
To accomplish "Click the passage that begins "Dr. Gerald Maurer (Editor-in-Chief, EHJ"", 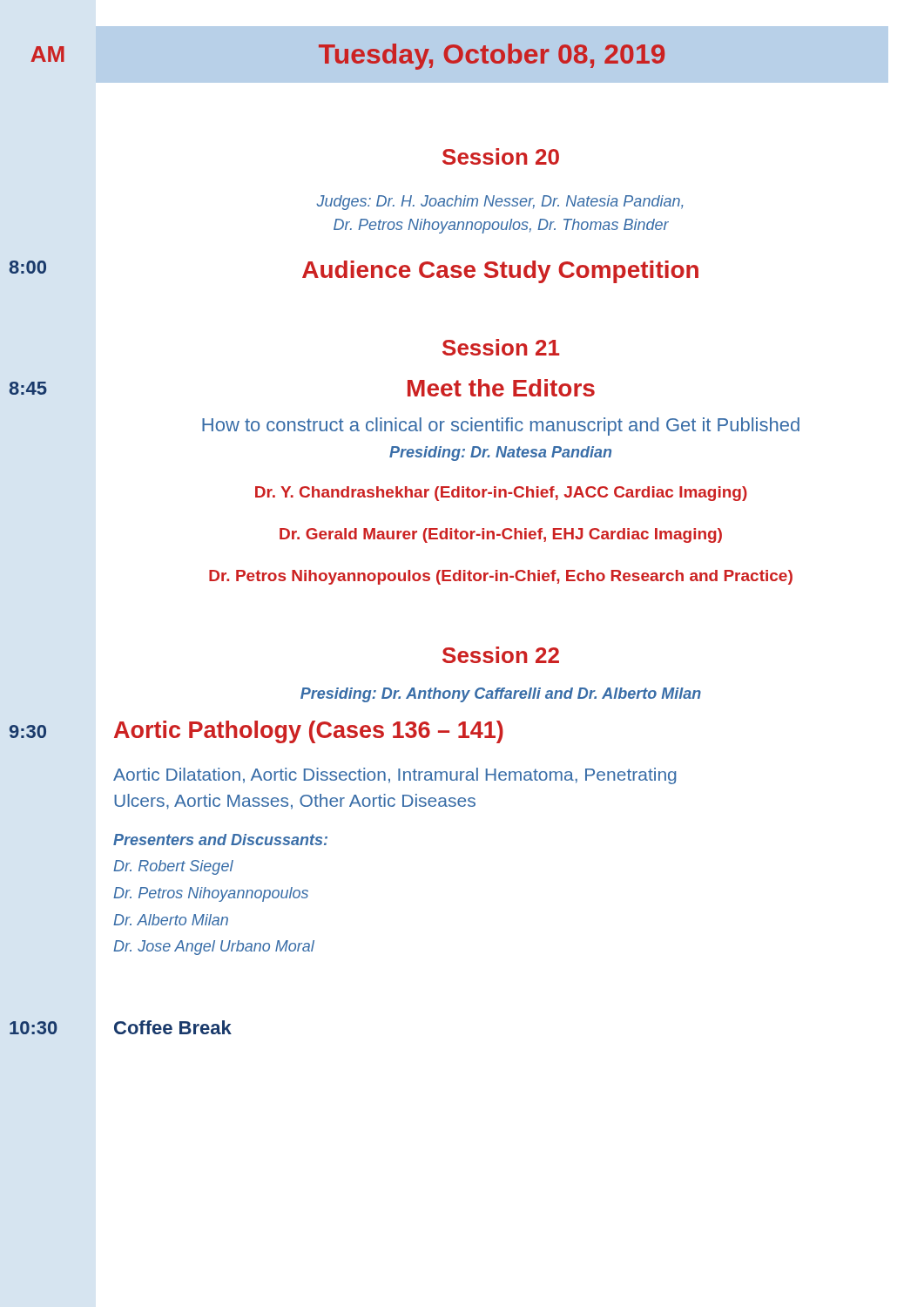I will [x=501, y=534].
